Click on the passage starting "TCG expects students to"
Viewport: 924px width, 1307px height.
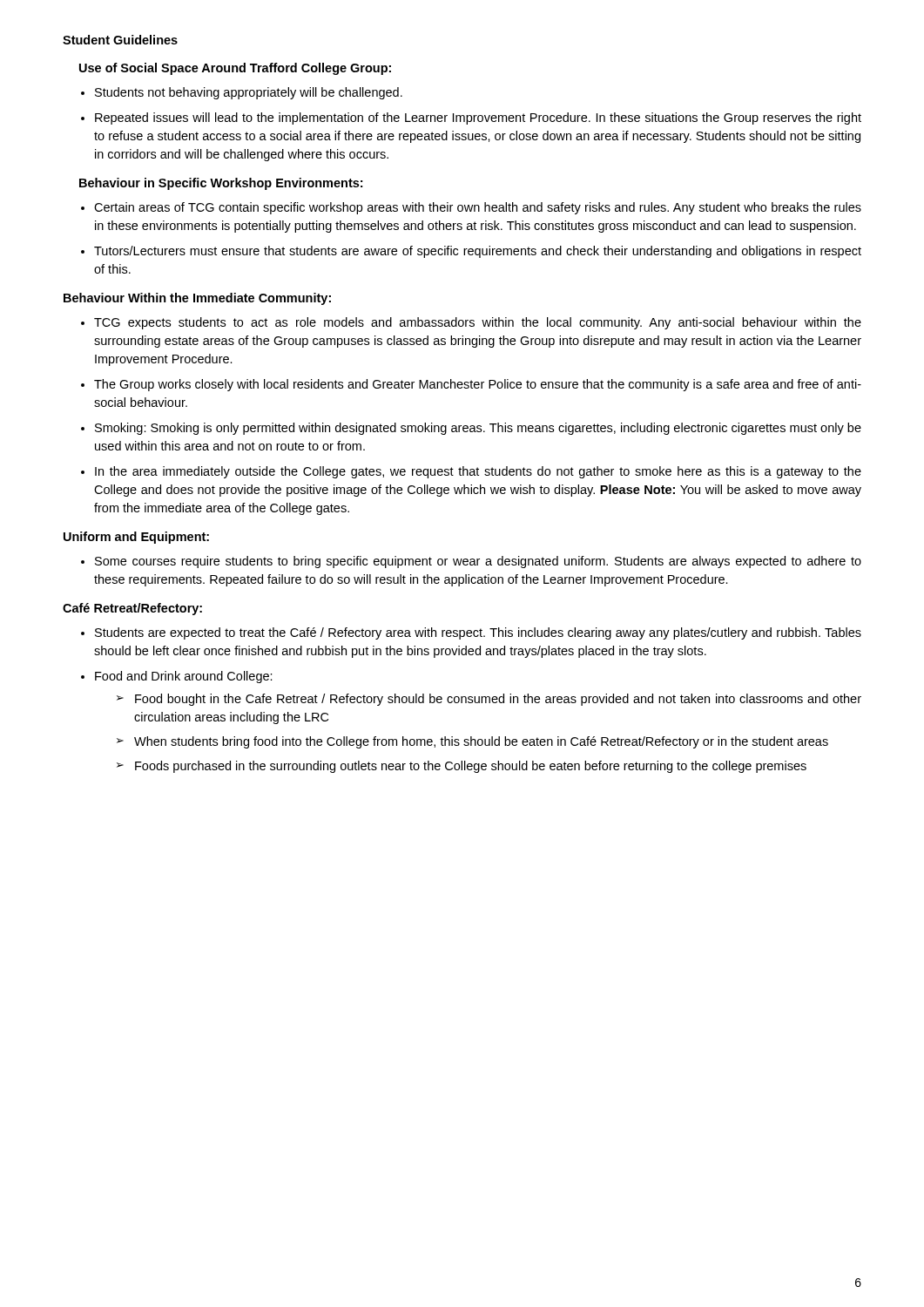point(478,341)
